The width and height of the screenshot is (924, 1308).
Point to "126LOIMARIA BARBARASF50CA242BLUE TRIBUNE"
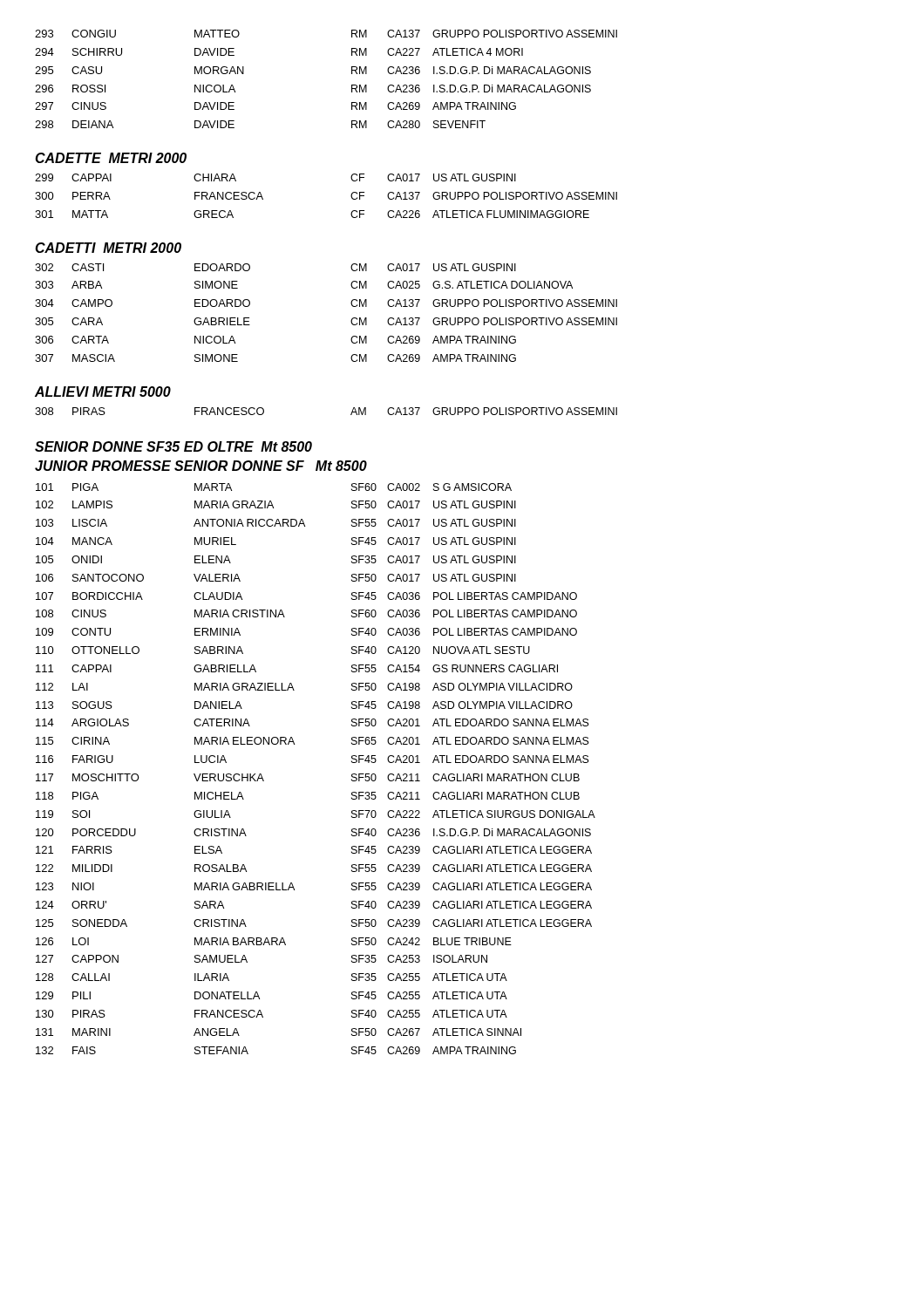point(462,942)
